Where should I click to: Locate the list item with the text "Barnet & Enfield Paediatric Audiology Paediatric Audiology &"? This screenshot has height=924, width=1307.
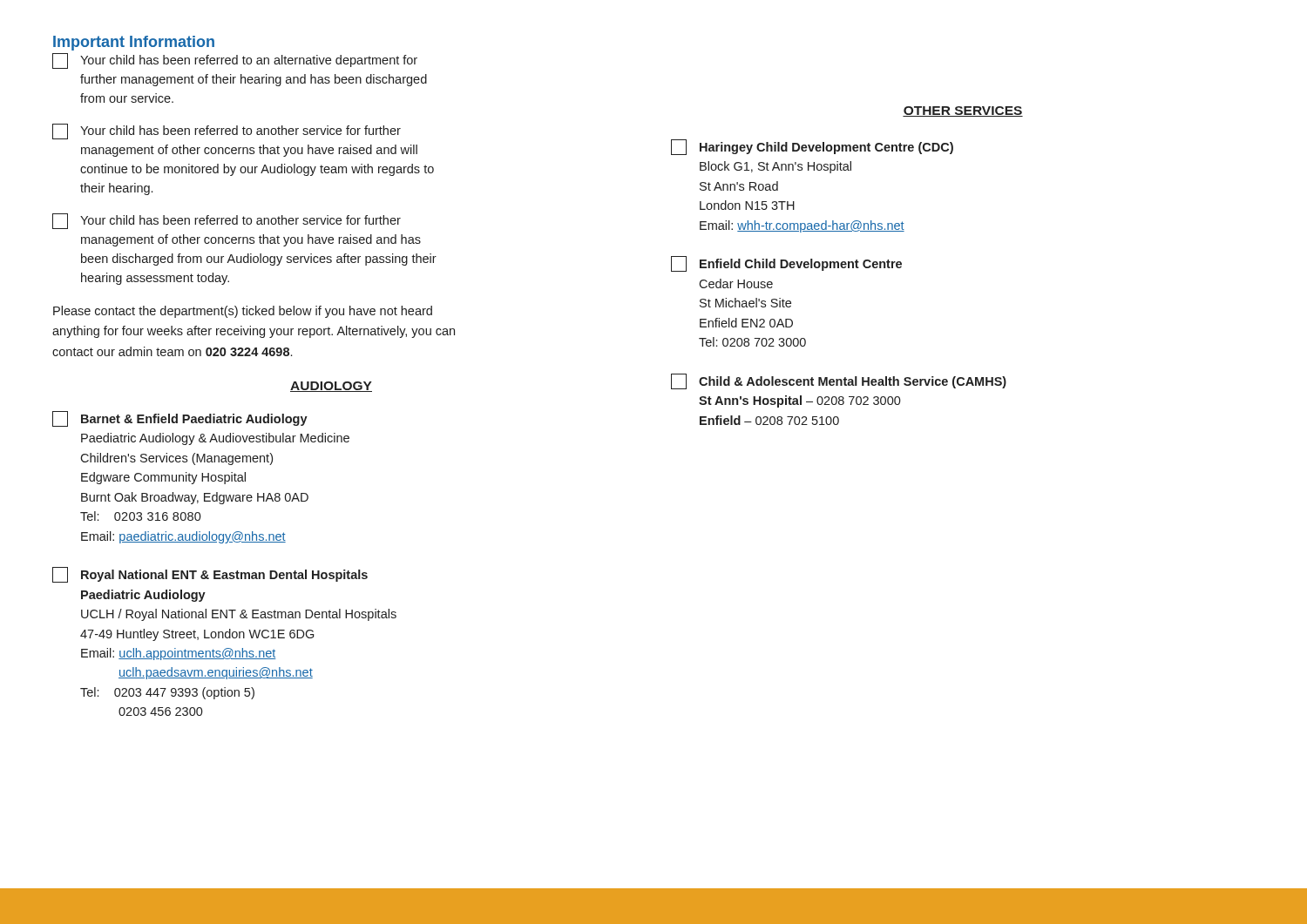click(201, 478)
